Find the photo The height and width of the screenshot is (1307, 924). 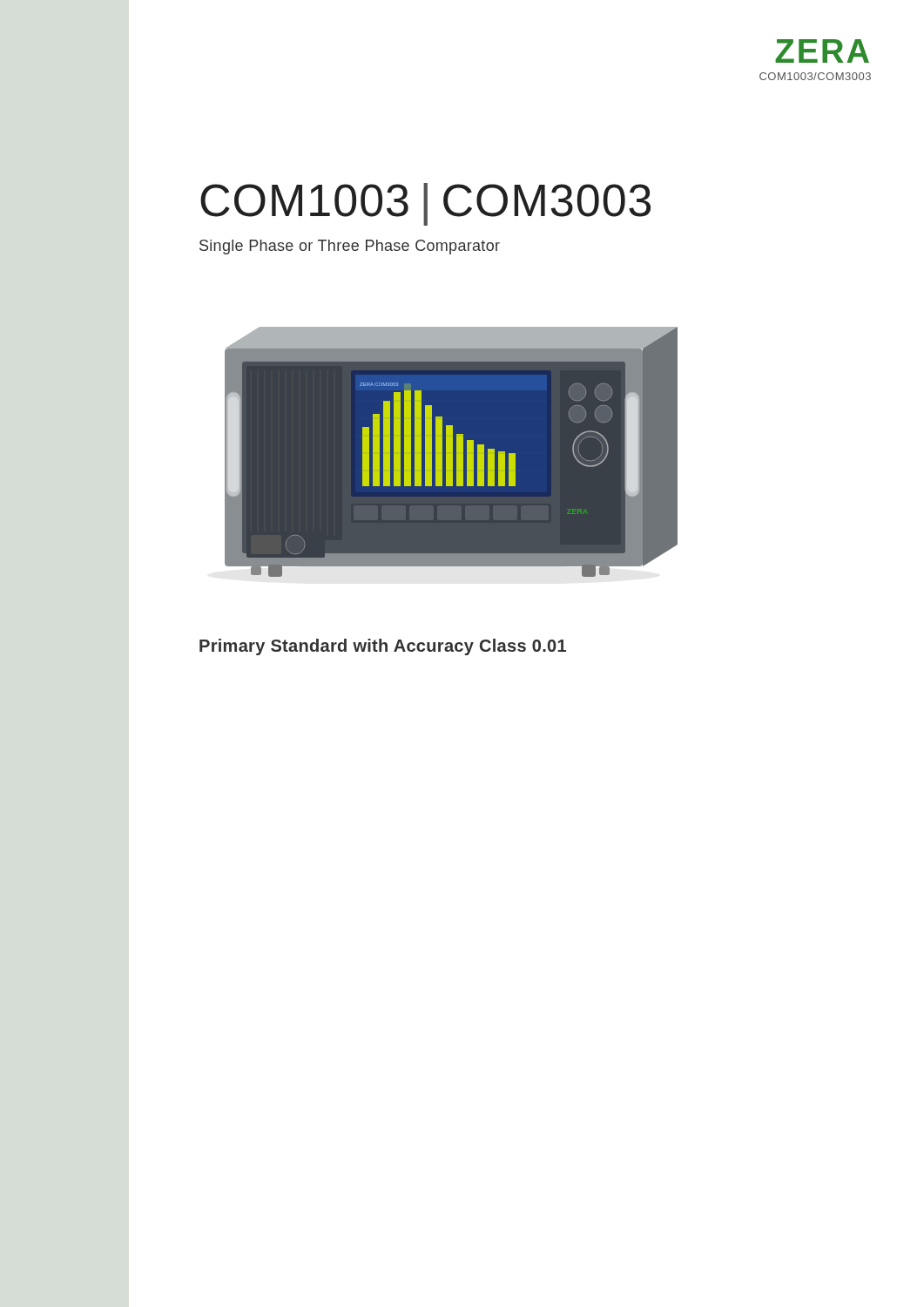(434, 449)
